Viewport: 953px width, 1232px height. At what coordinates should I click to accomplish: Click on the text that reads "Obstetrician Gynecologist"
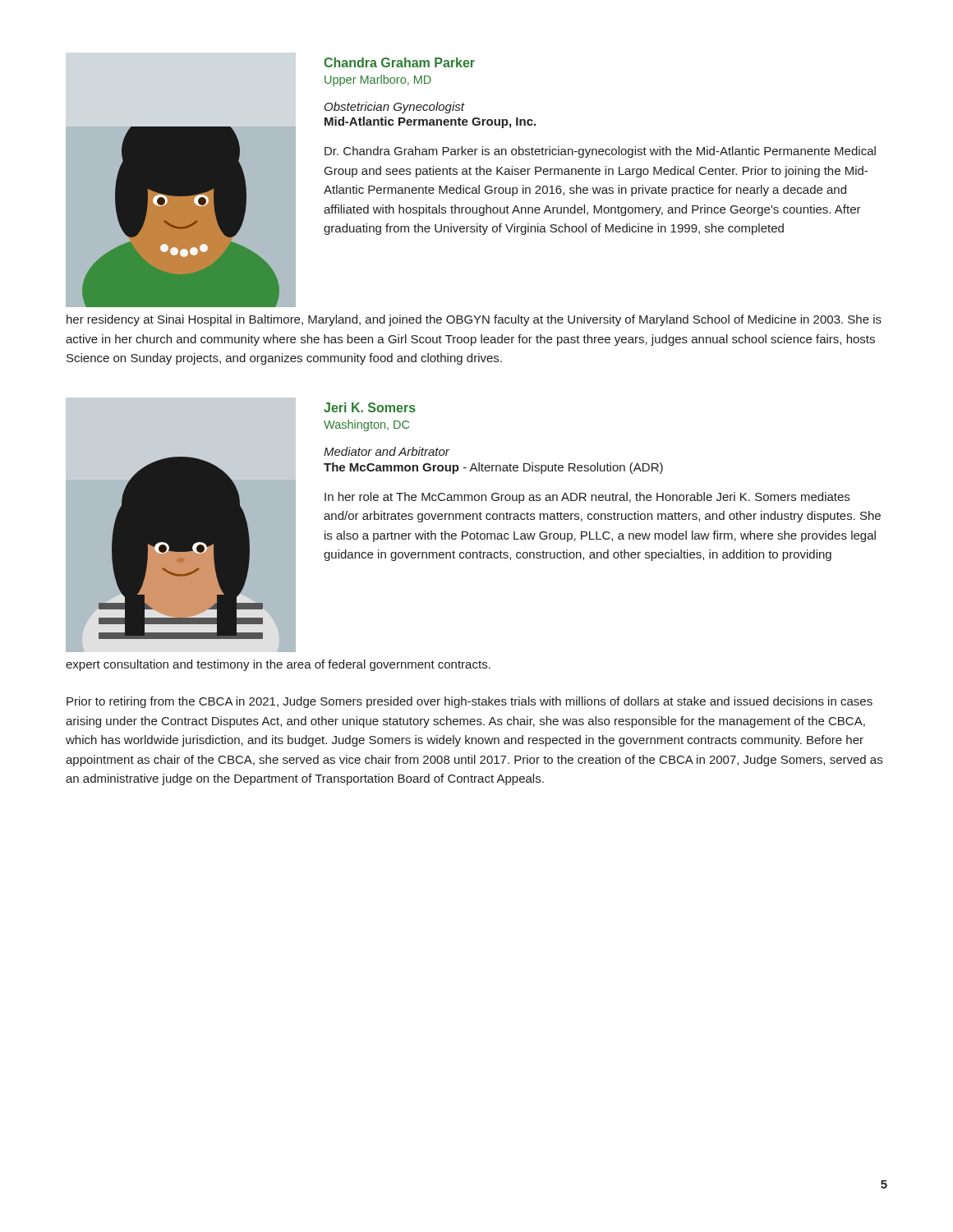394,106
